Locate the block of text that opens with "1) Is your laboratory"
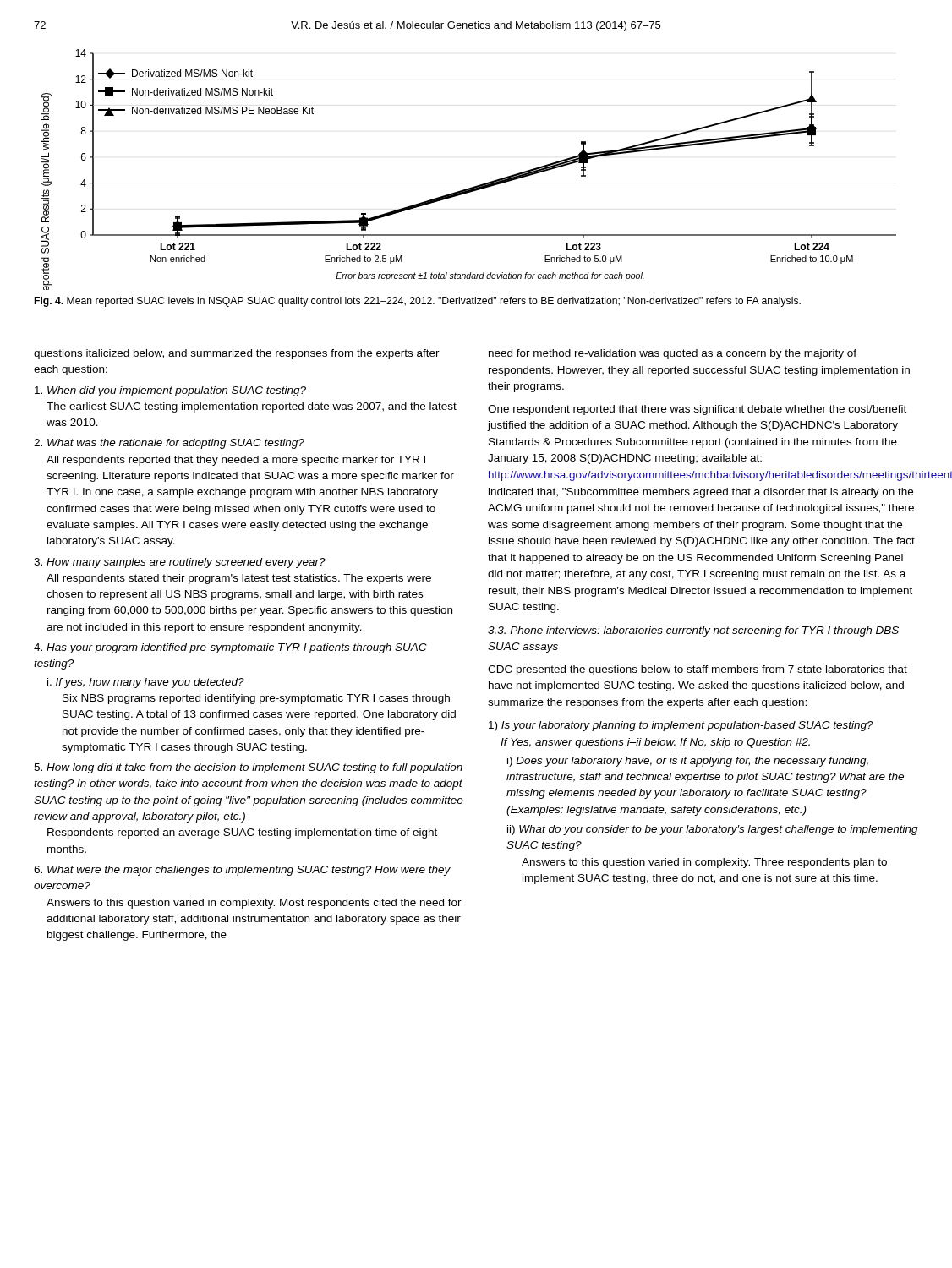952x1268 pixels. tap(703, 802)
